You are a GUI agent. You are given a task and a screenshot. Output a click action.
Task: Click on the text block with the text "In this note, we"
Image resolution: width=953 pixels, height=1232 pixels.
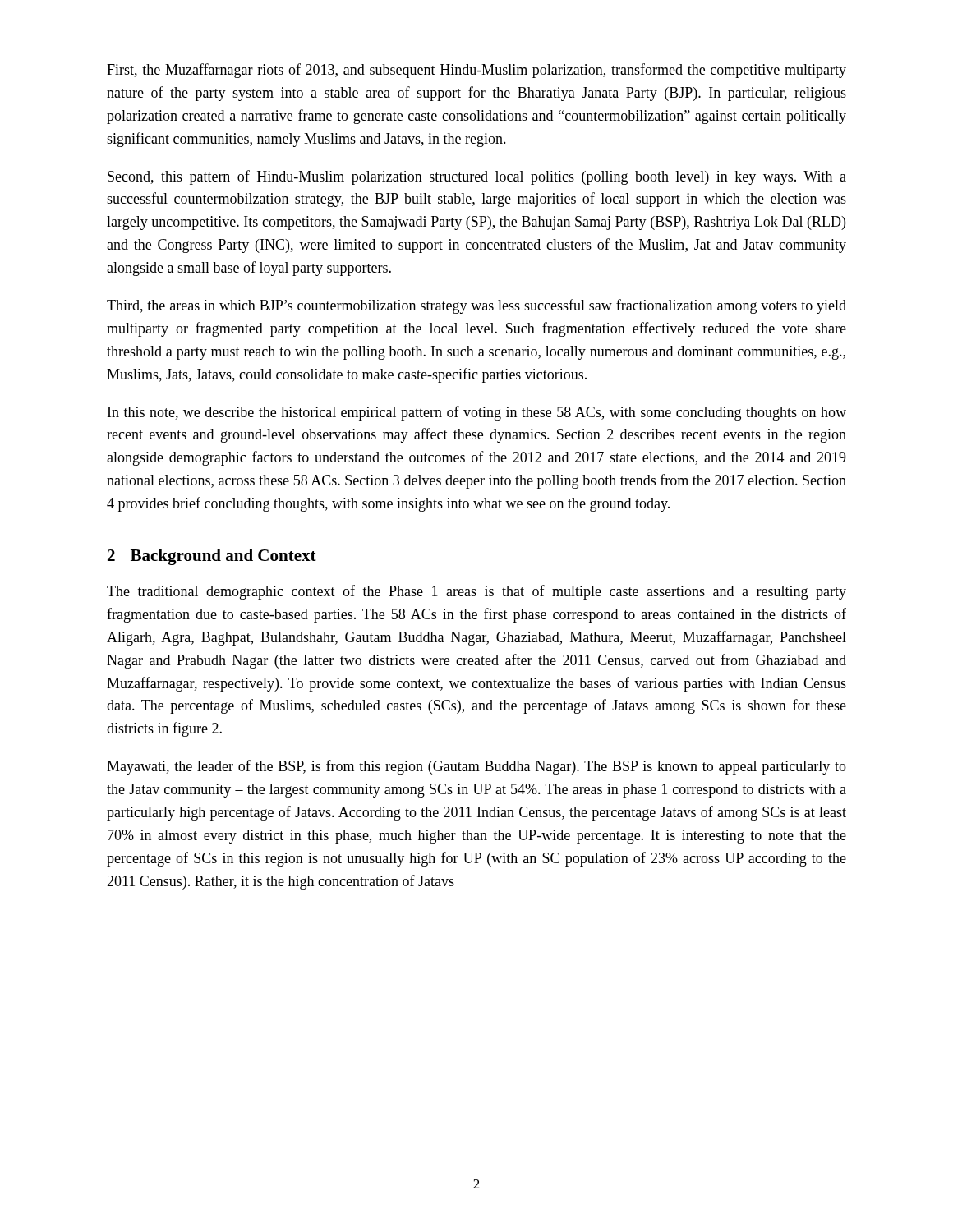[476, 458]
